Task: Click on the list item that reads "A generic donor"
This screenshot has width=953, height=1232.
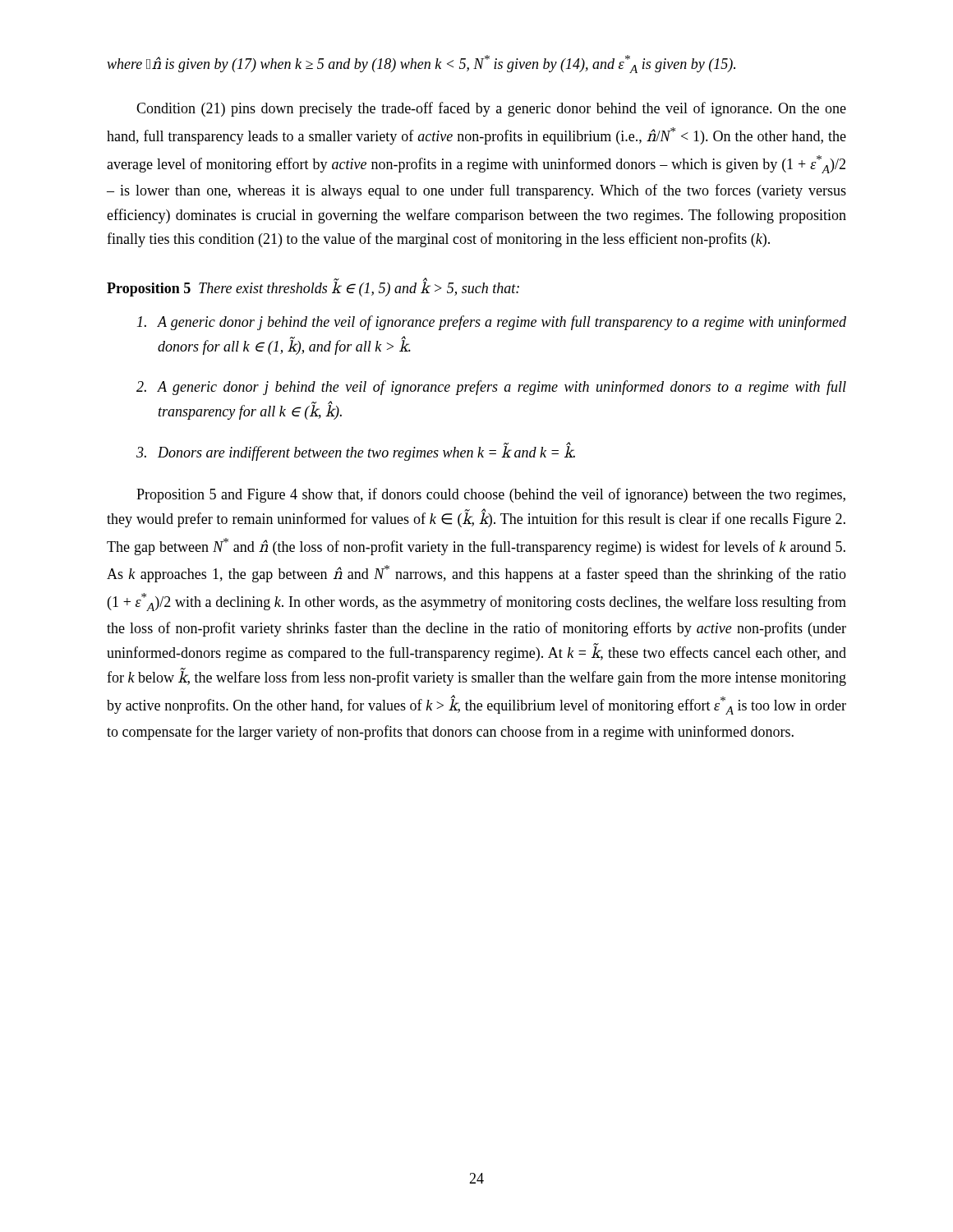Action: pyautogui.click(x=491, y=335)
